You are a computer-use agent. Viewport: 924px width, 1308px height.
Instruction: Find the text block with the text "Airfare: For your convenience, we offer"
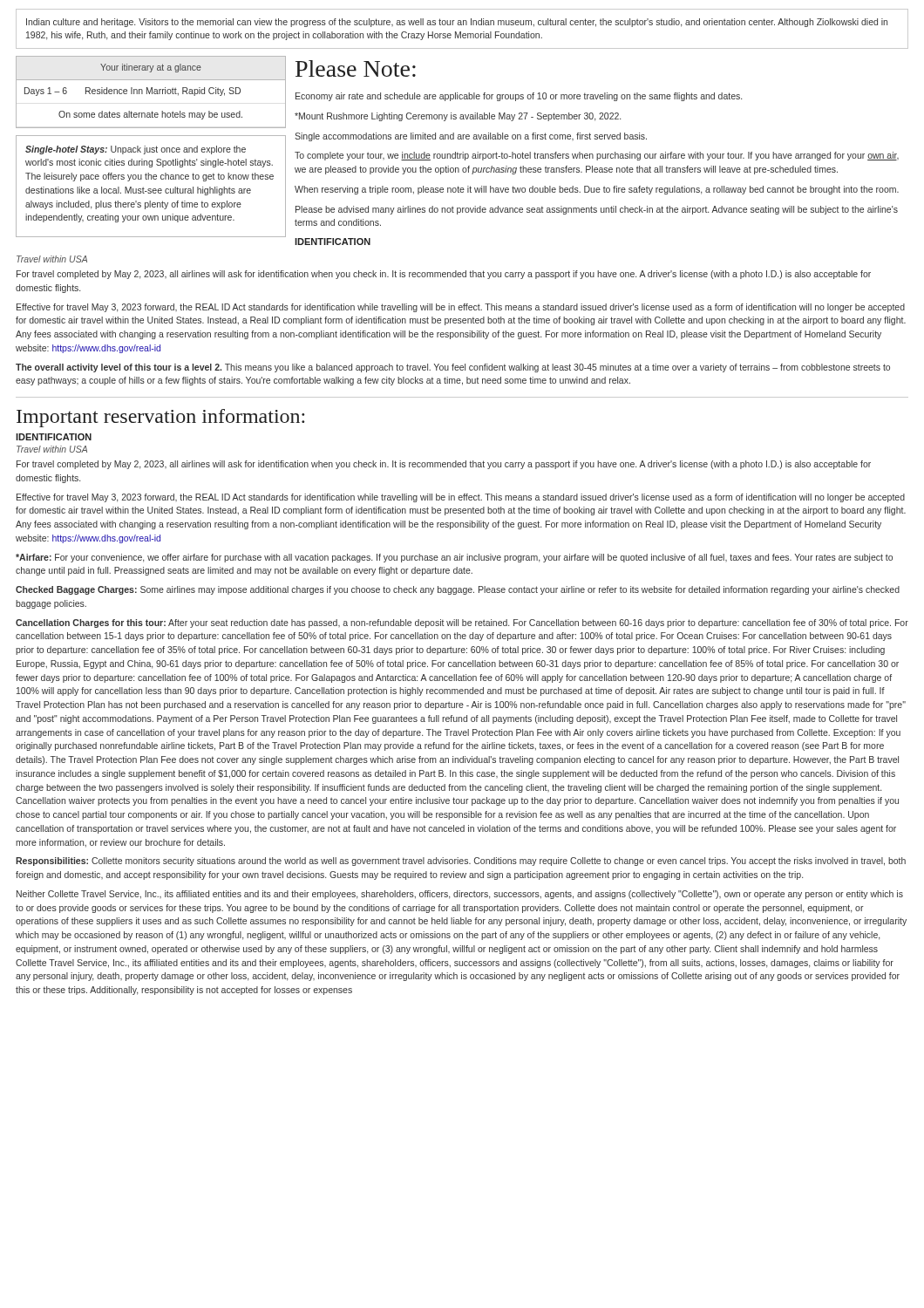click(454, 564)
